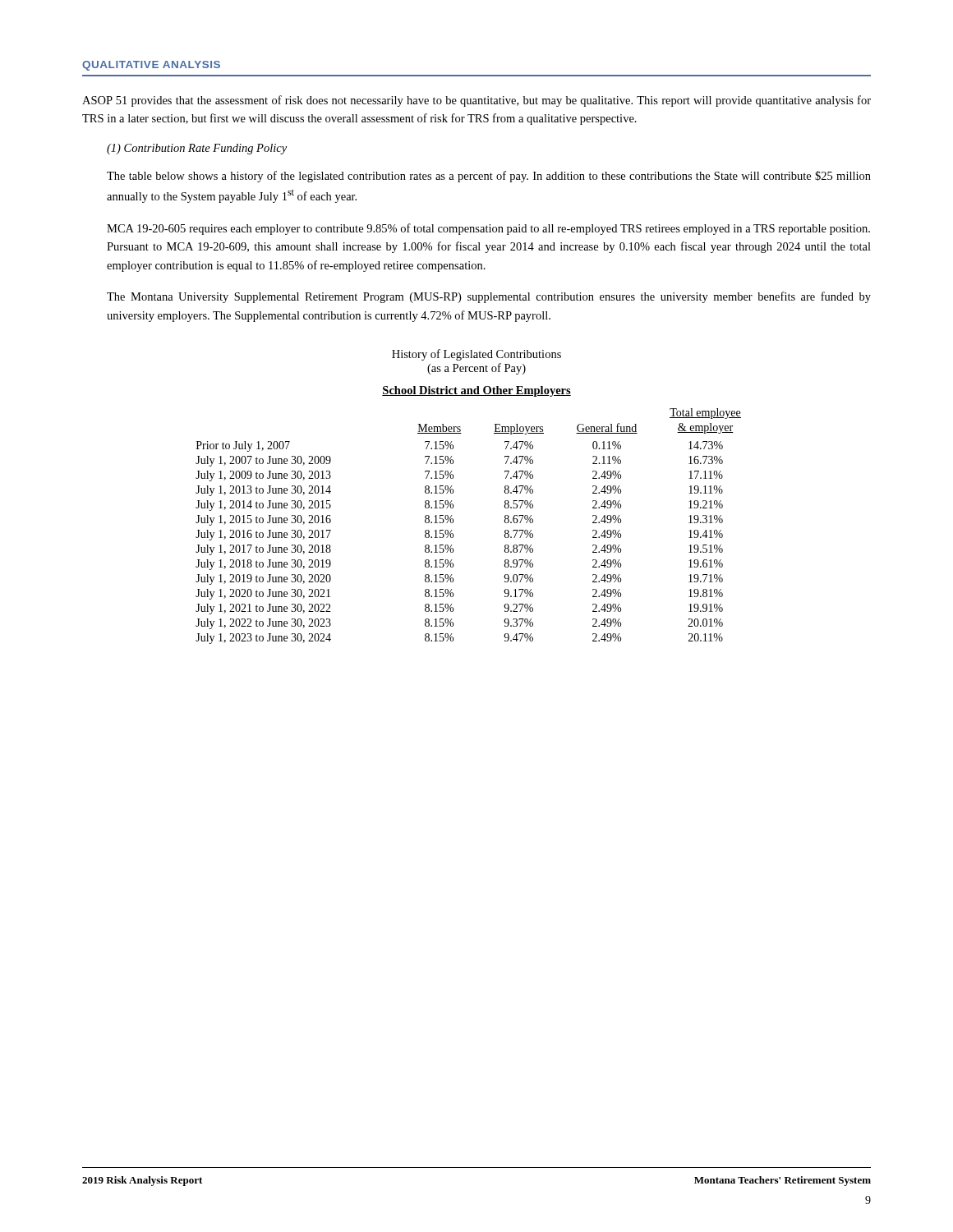Screen dimensions: 1232x953
Task: Point to the block beginning "The Montana University"
Action: pos(489,306)
